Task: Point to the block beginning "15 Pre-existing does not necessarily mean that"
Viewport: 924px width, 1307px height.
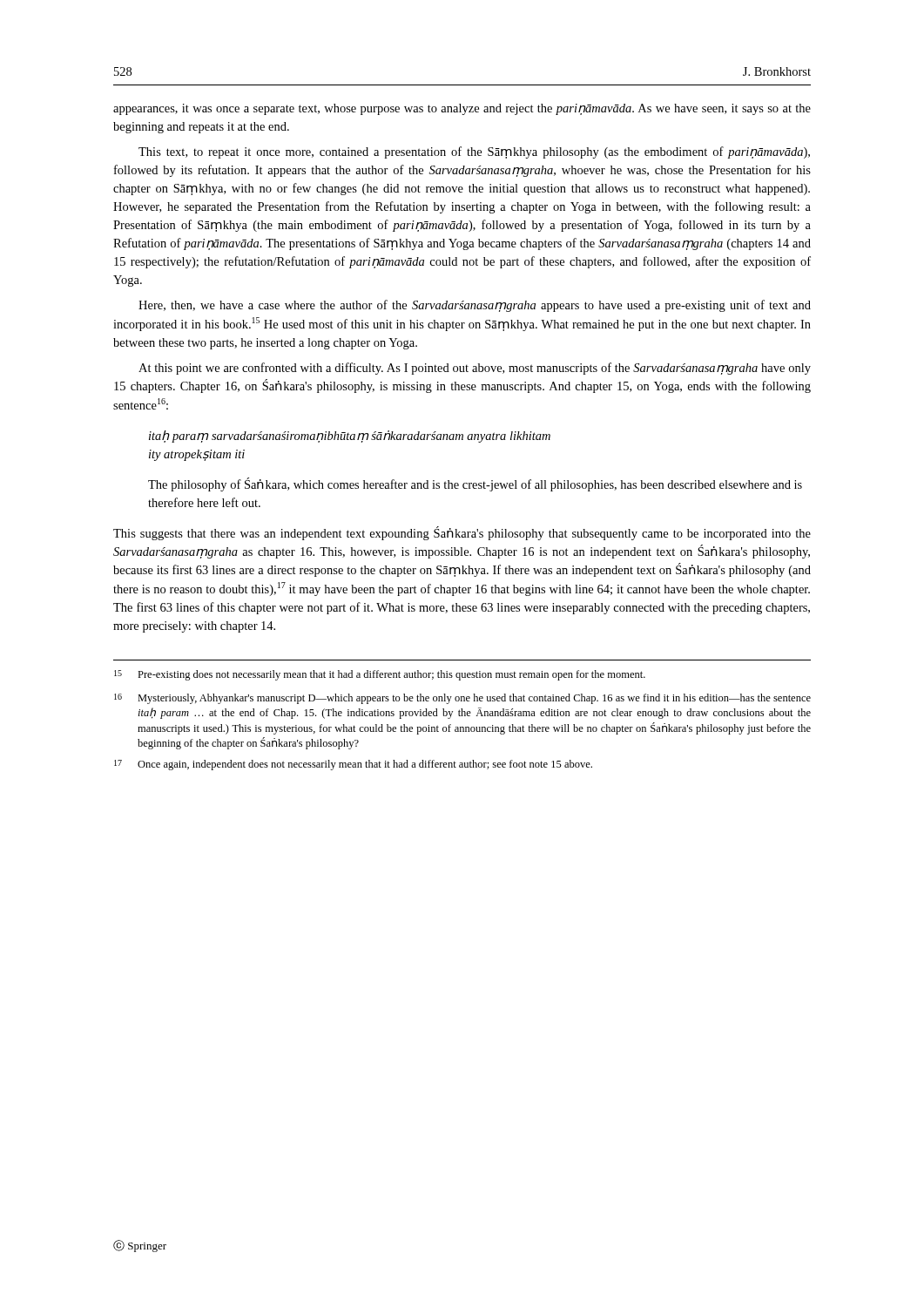Action: (462, 676)
